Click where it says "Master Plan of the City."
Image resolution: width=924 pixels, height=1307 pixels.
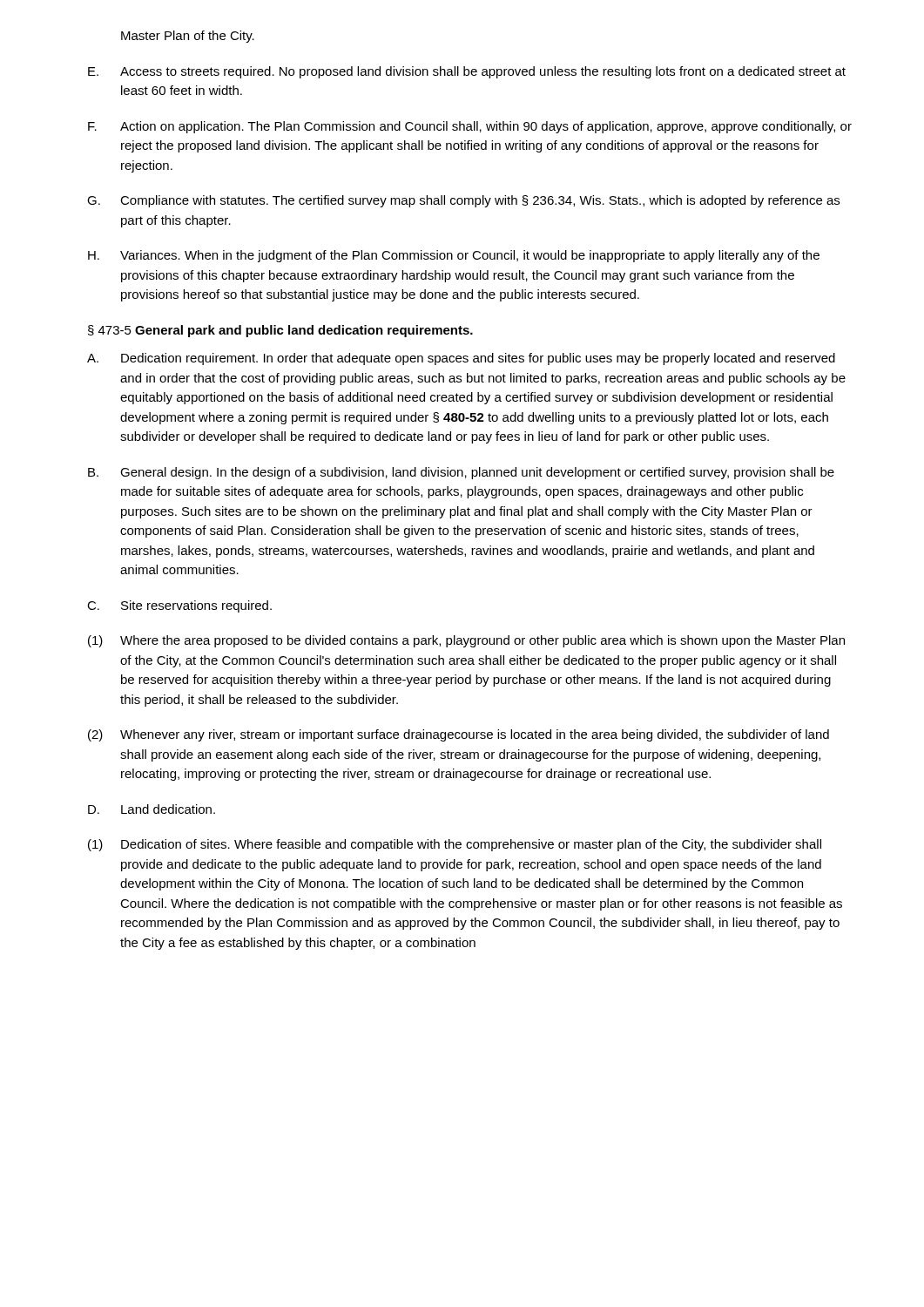click(x=188, y=35)
